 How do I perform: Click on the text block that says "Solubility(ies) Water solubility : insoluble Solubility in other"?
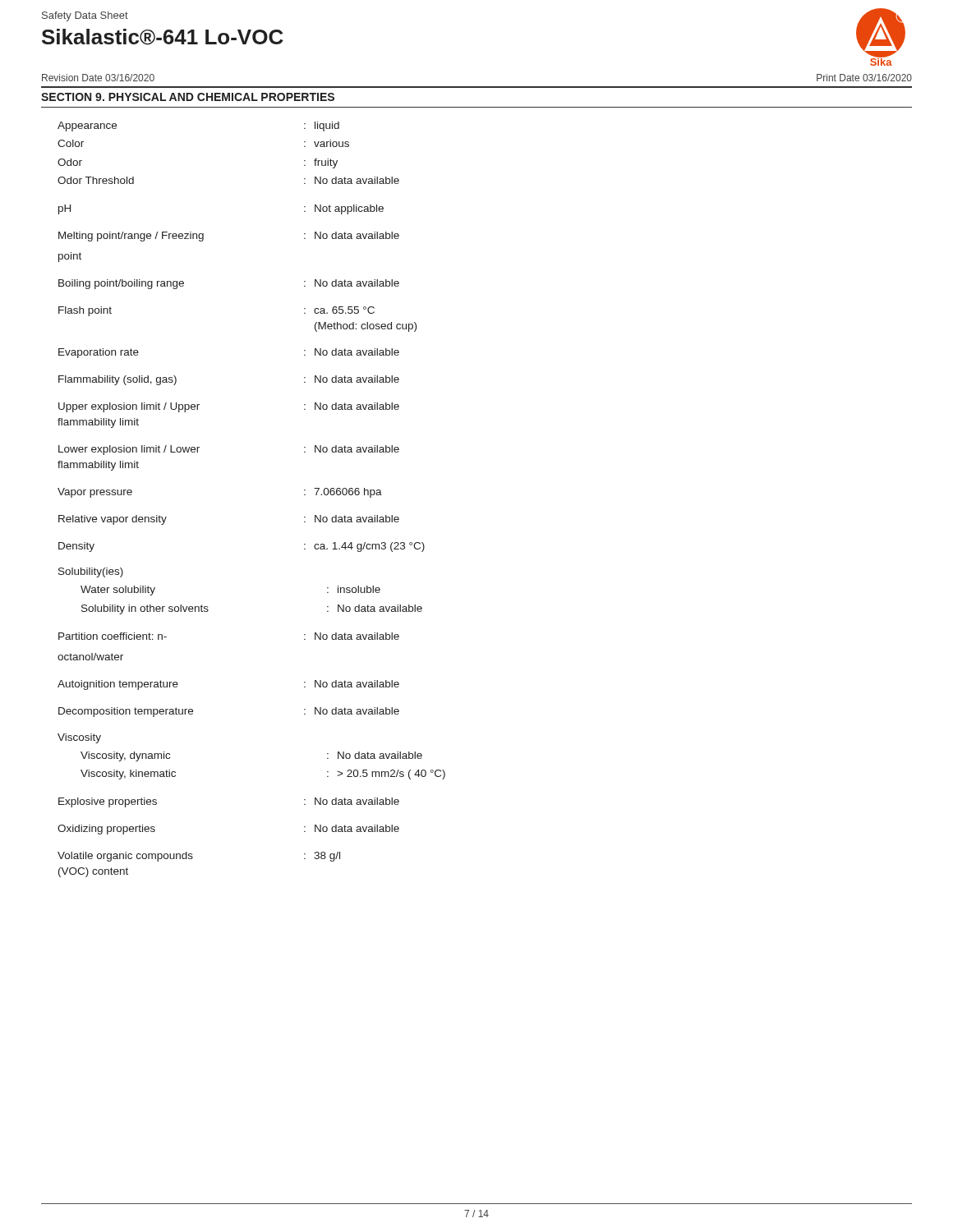[91, 572]
